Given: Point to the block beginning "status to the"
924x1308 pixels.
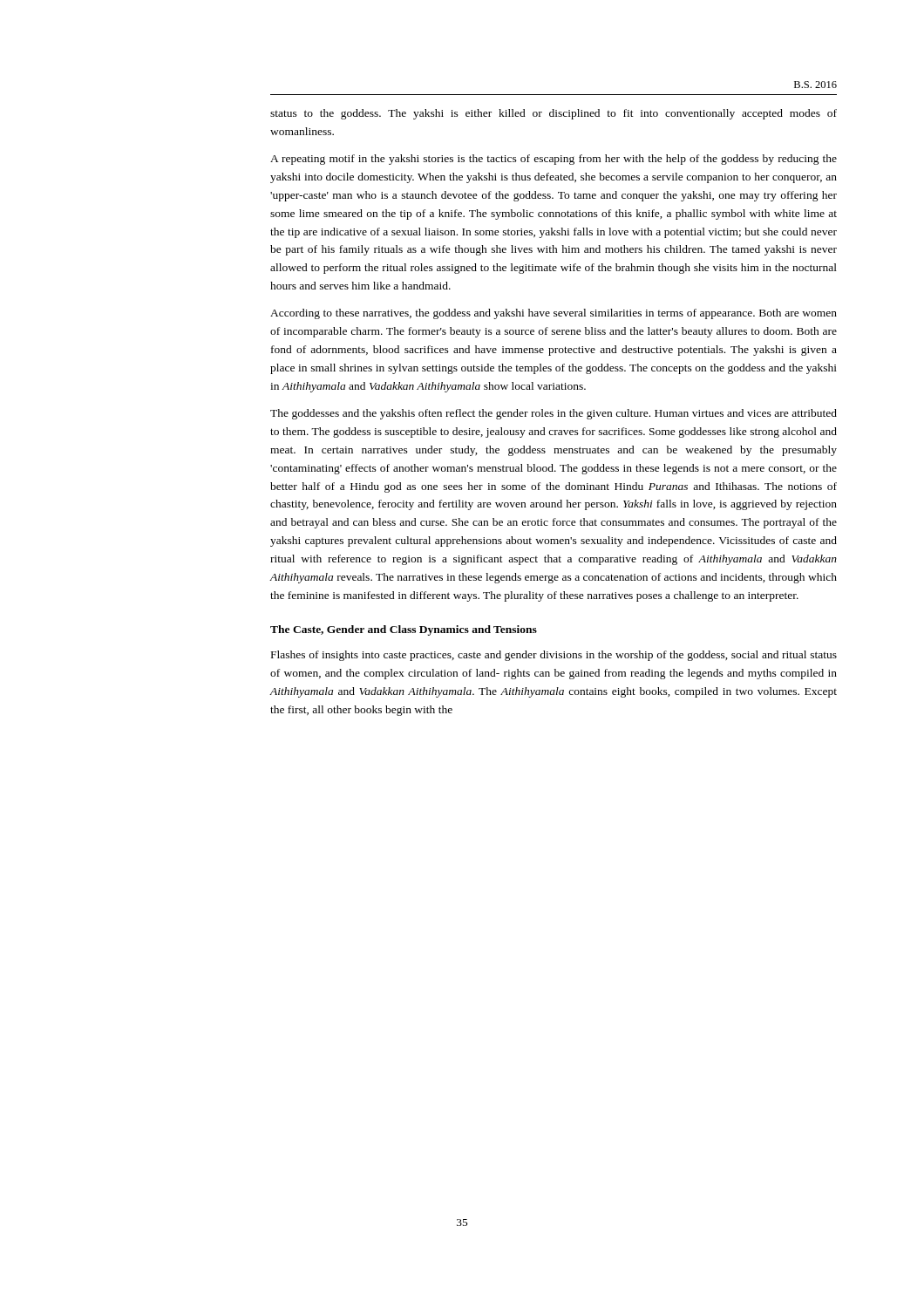Looking at the screenshot, I should click(x=554, y=123).
